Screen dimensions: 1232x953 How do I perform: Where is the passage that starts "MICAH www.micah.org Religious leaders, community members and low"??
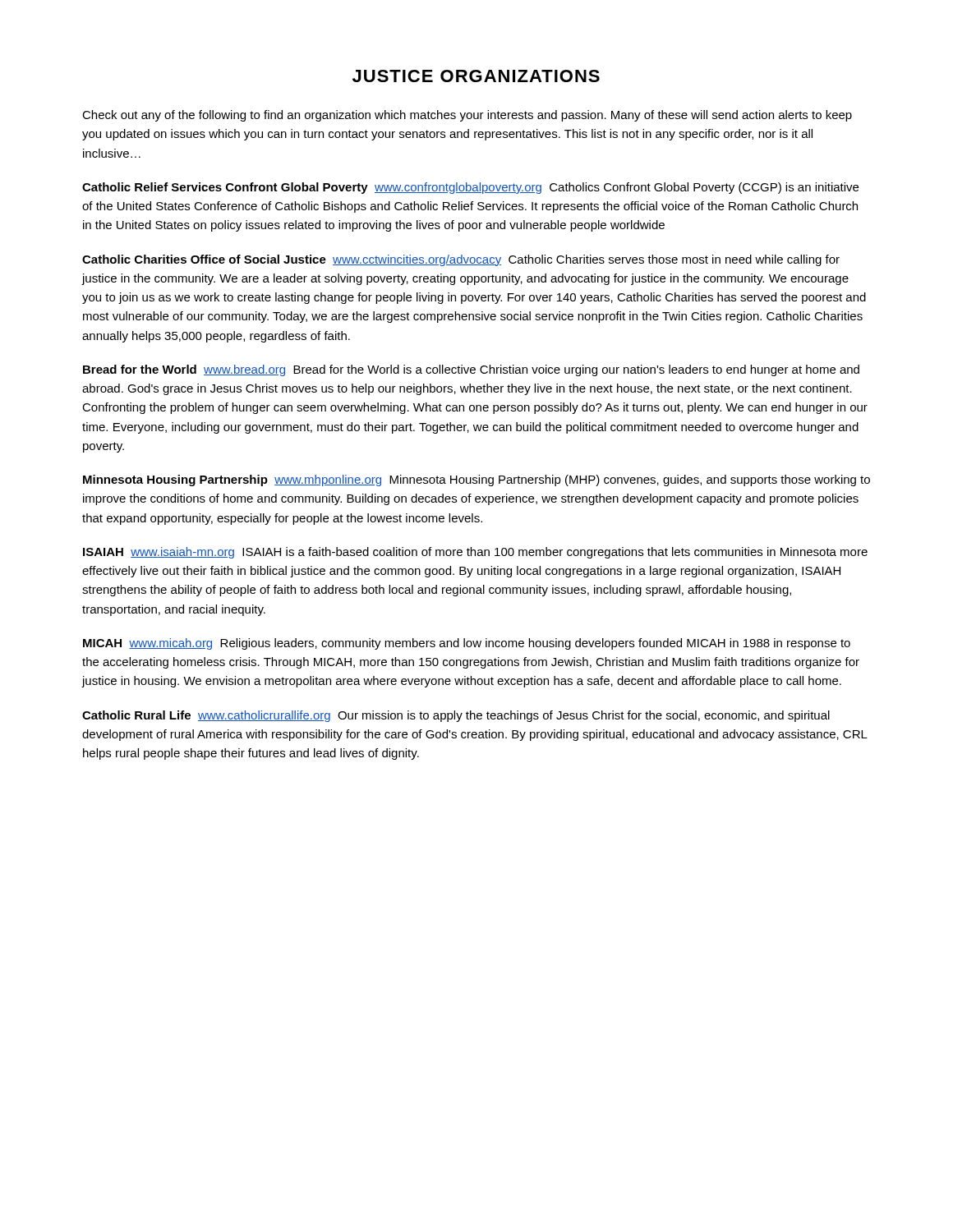(x=471, y=662)
